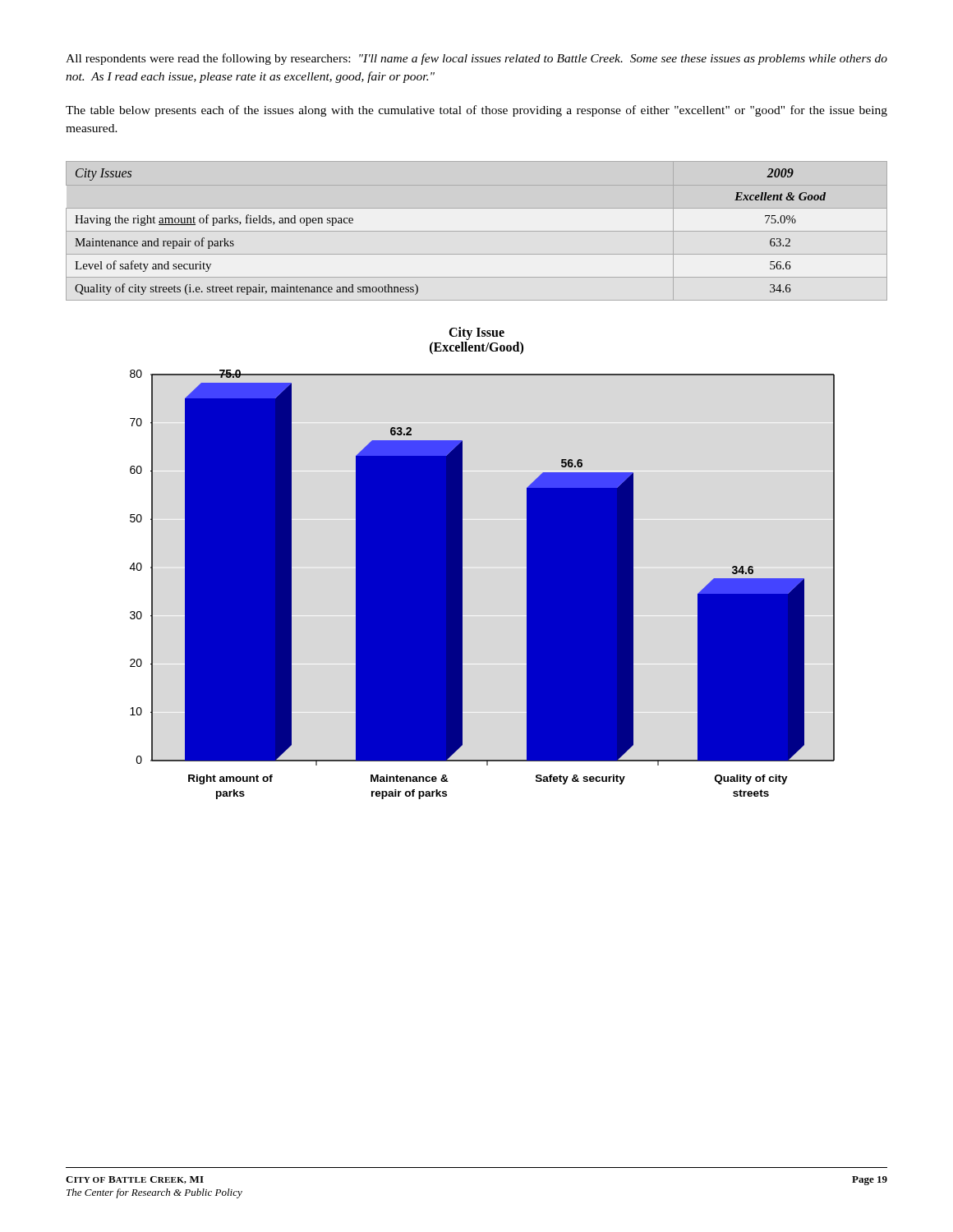Select the text starting "The table below presents each of"
This screenshot has height=1232, width=953.
point(476,119)
